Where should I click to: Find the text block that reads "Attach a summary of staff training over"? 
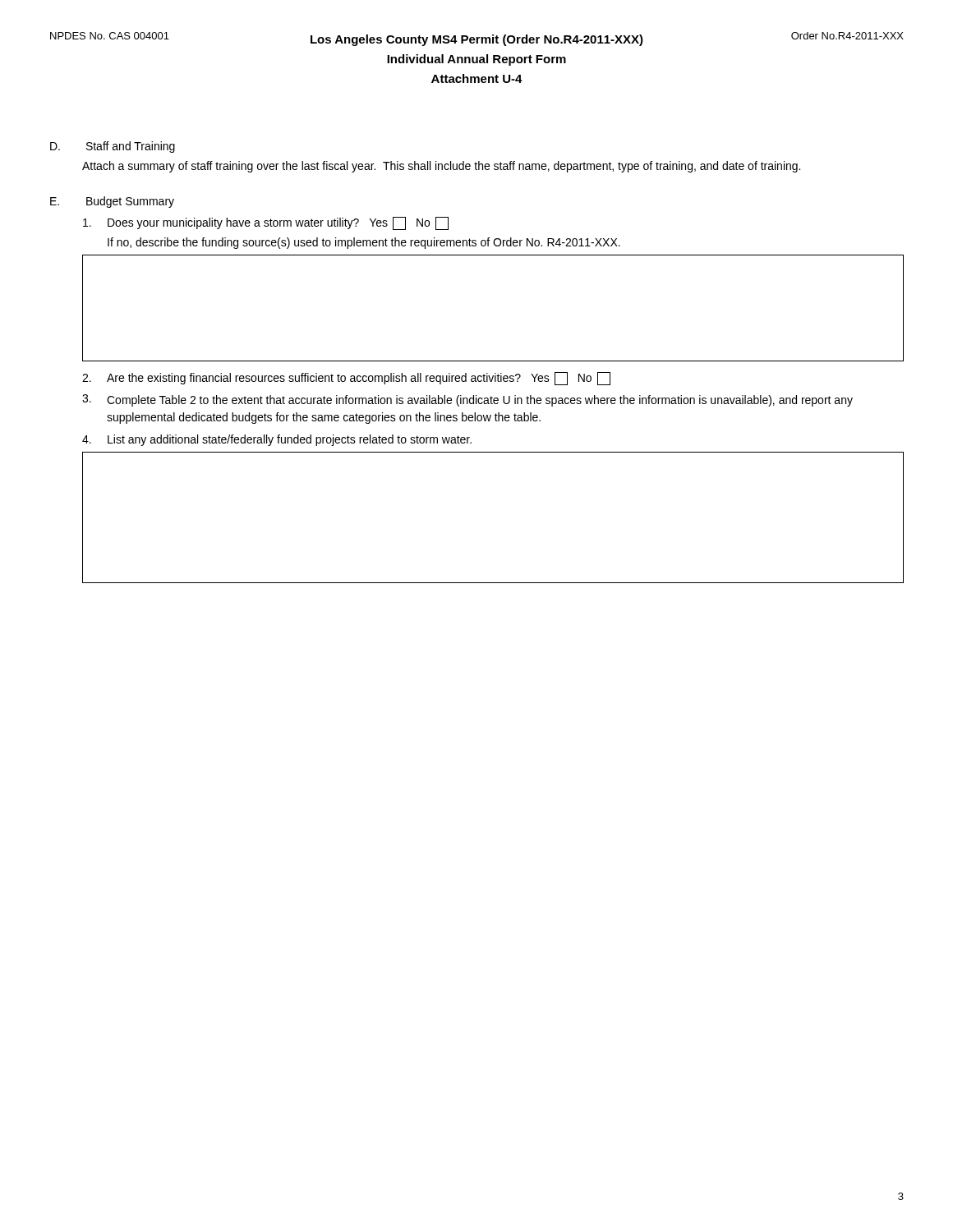[442, 166]
